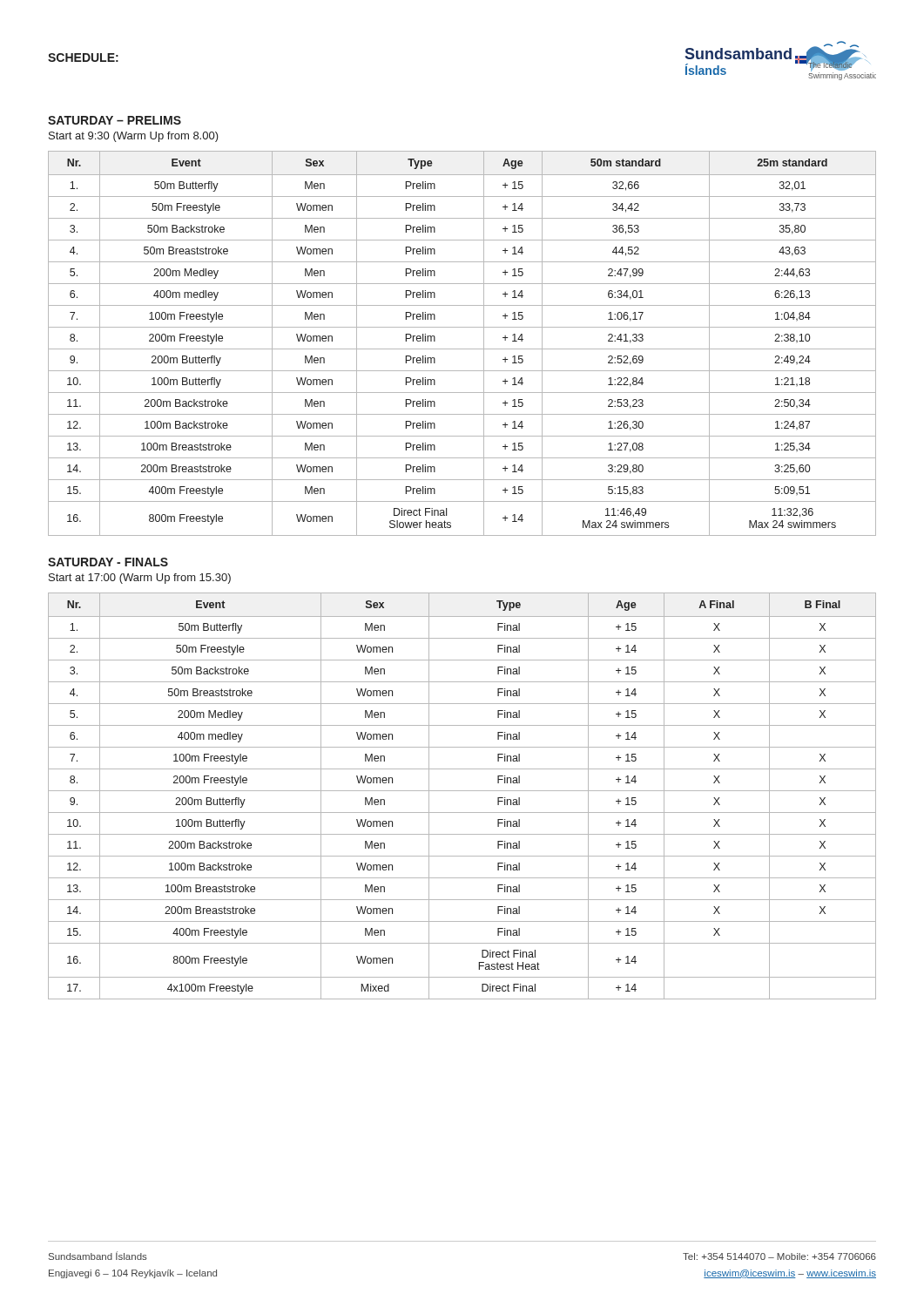Click on the logo
The image size is (924, 1307).
(x=780, y=65)
